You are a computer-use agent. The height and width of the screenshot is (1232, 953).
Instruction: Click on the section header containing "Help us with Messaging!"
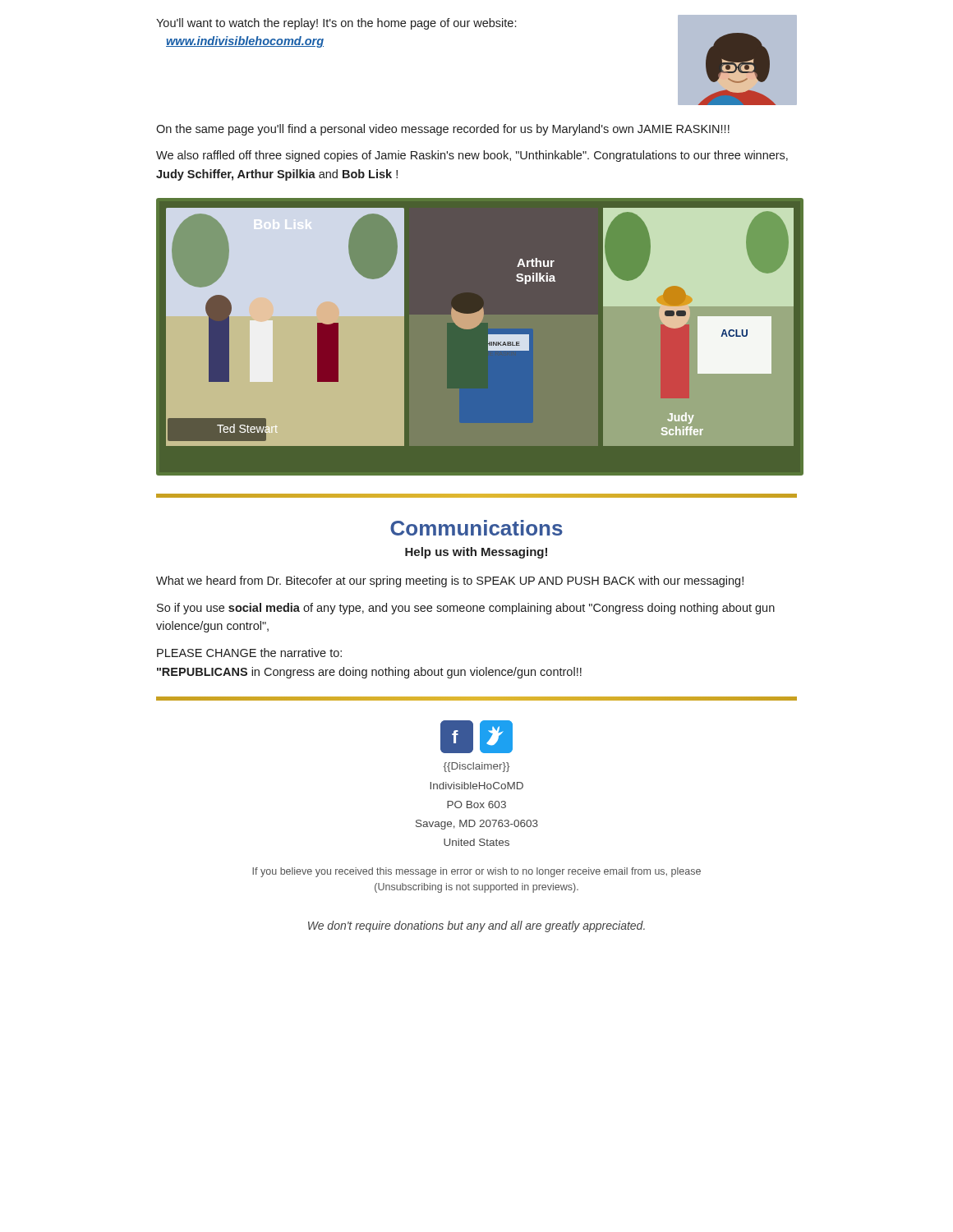[x=476, y=552]
